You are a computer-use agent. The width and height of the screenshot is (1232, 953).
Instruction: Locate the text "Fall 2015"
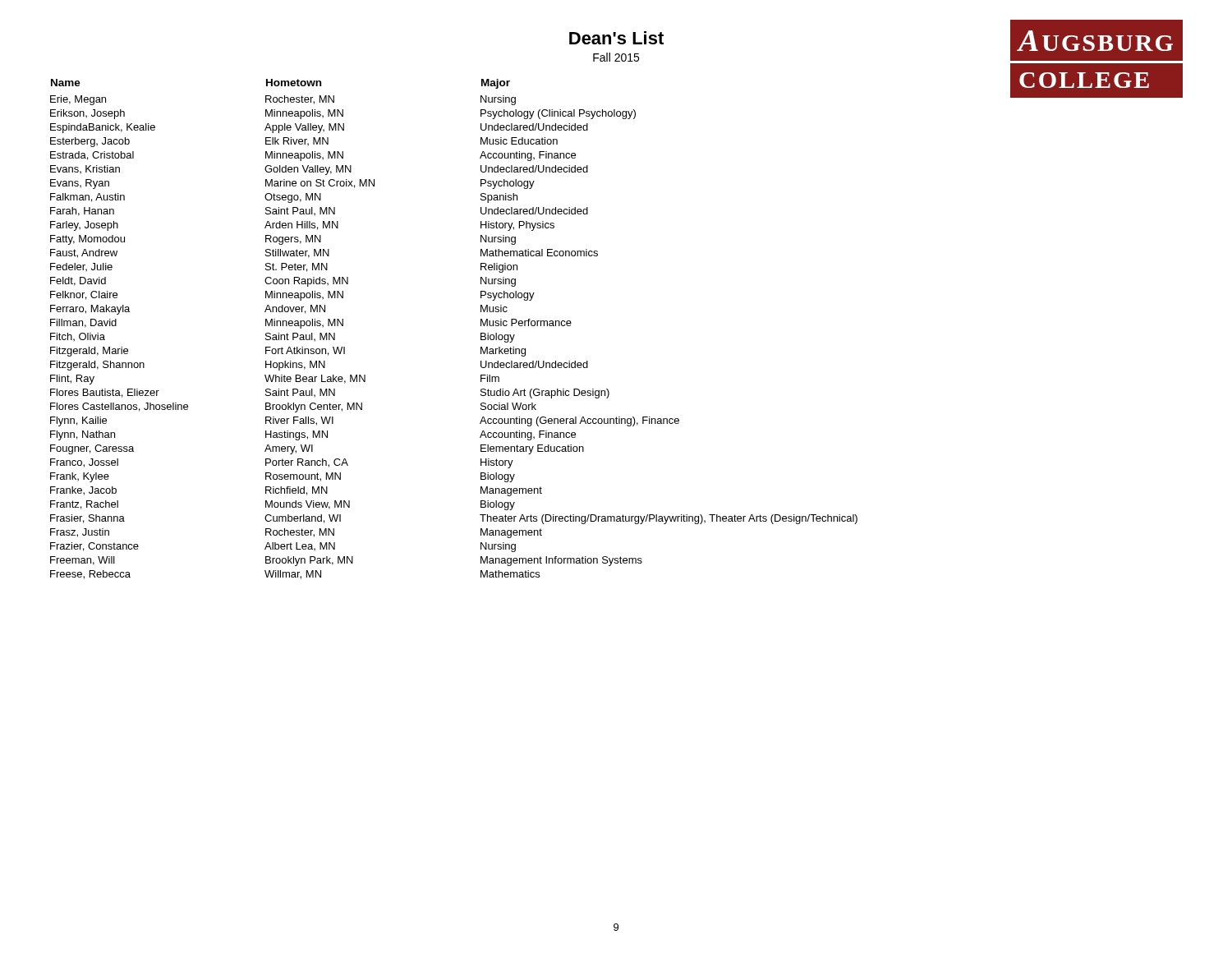(616, 57)
